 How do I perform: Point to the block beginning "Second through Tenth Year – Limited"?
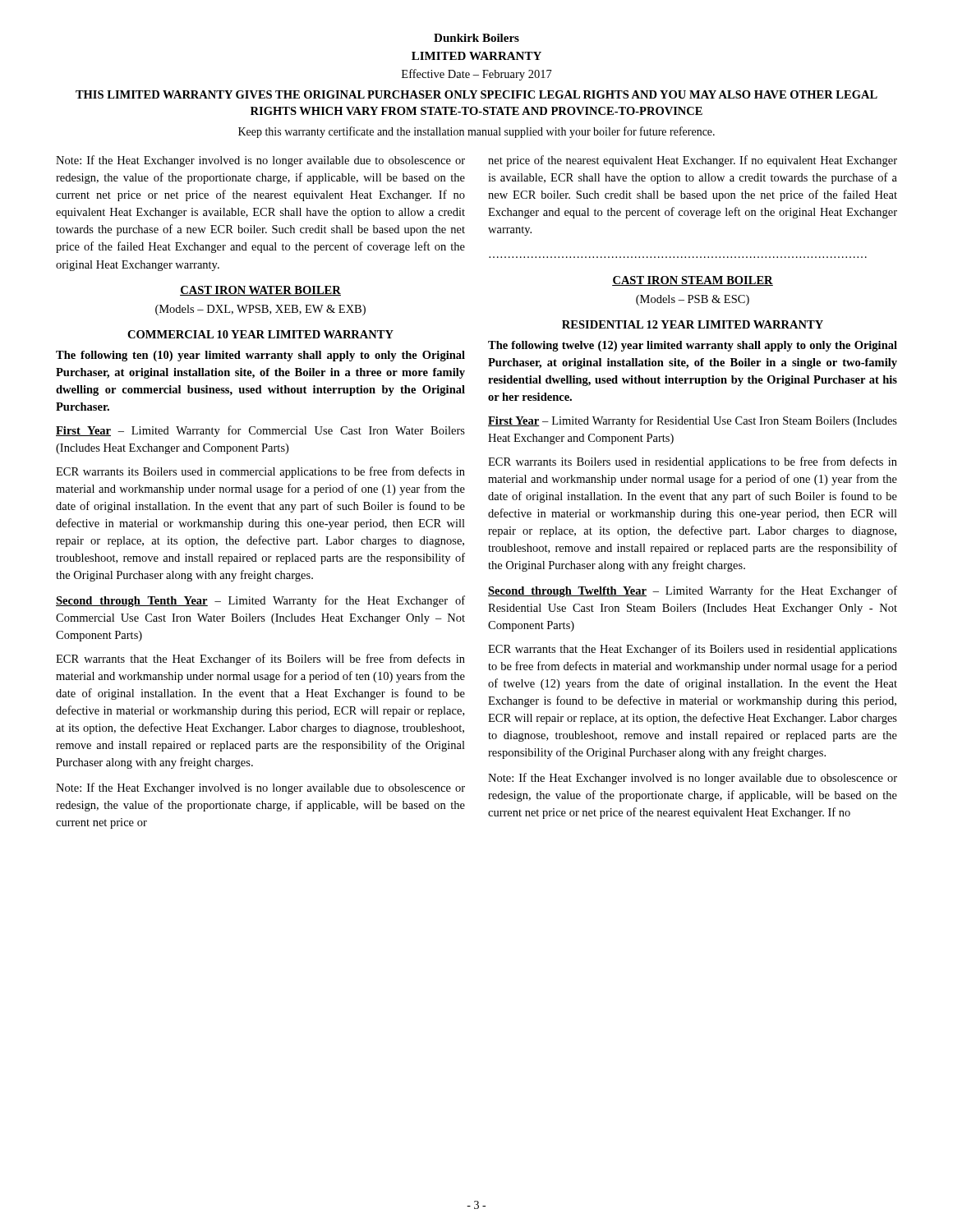point(260,617)
